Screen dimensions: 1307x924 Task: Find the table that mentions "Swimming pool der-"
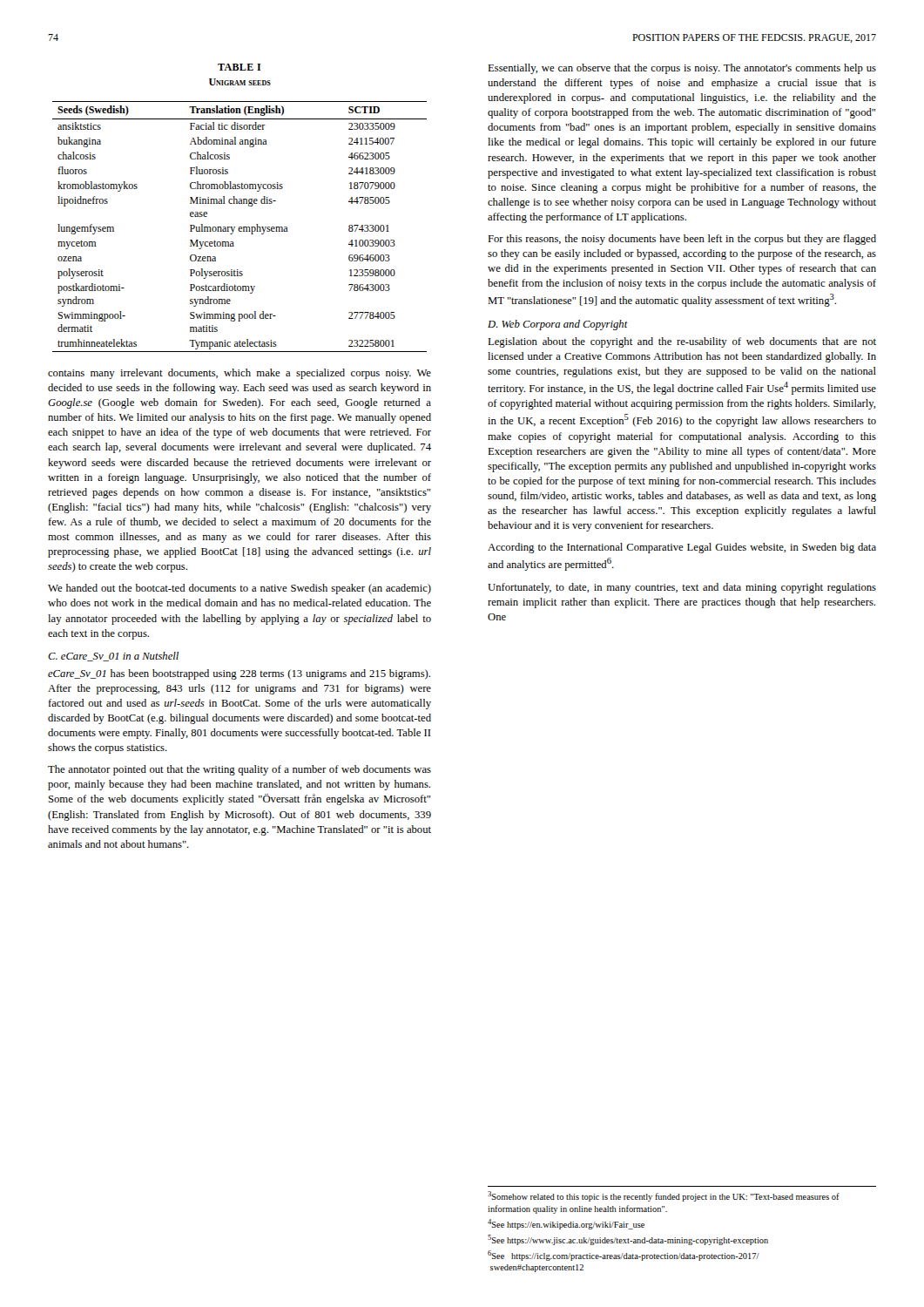(239, 227)
